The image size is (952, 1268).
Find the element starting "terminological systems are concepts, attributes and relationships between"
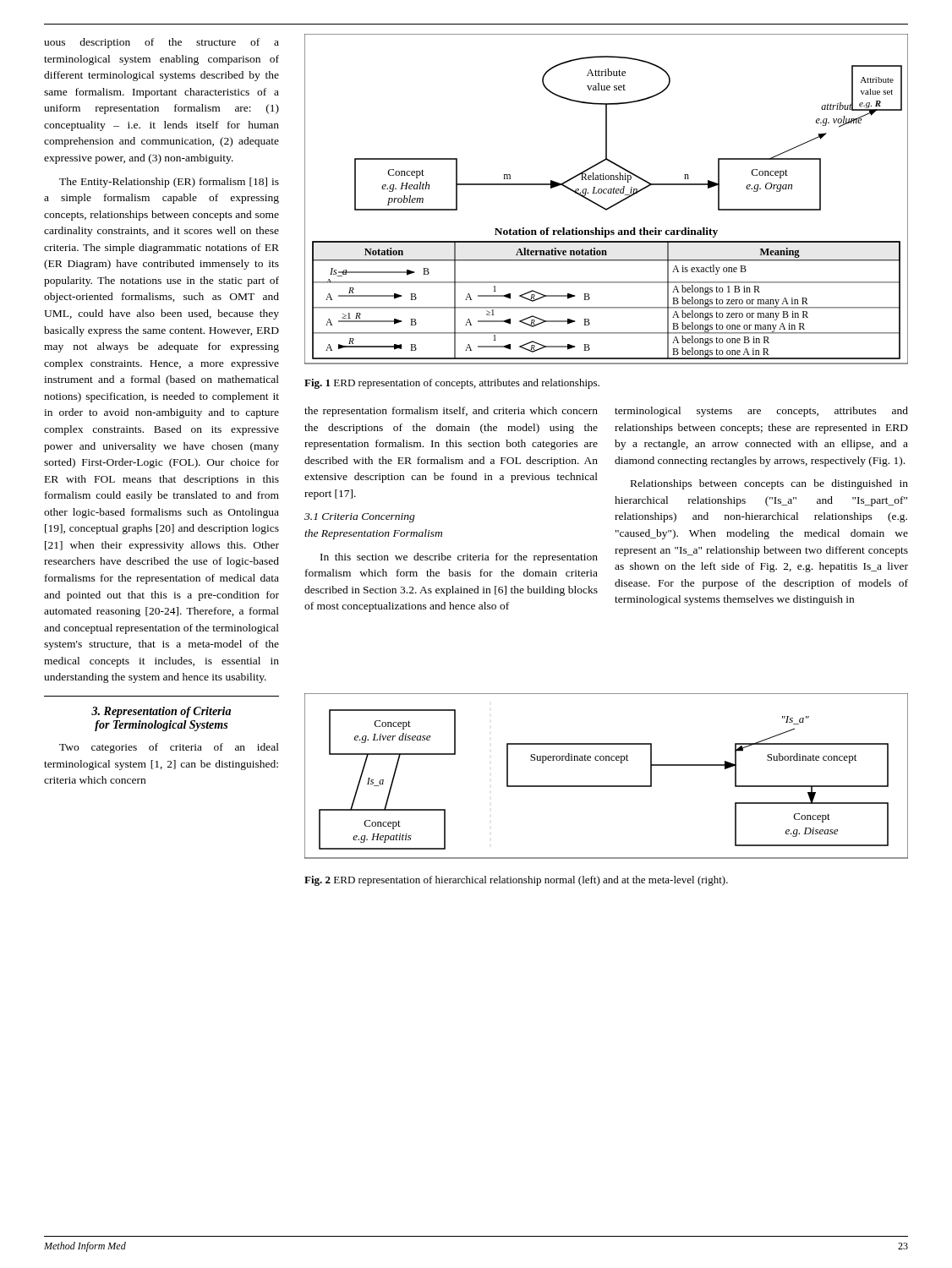[761, 505]
